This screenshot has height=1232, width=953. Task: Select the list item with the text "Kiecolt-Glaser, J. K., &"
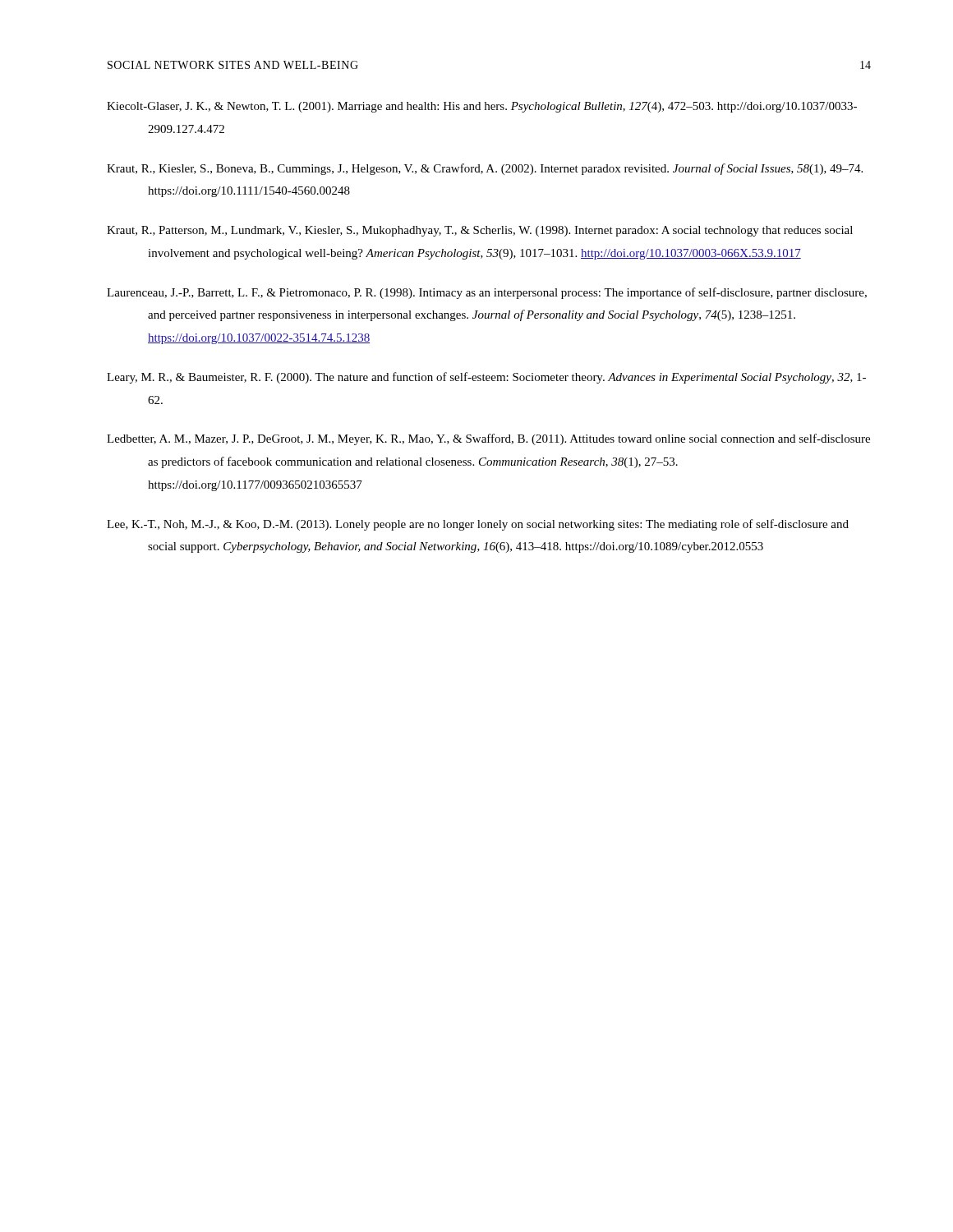click(x=482, y=117)
